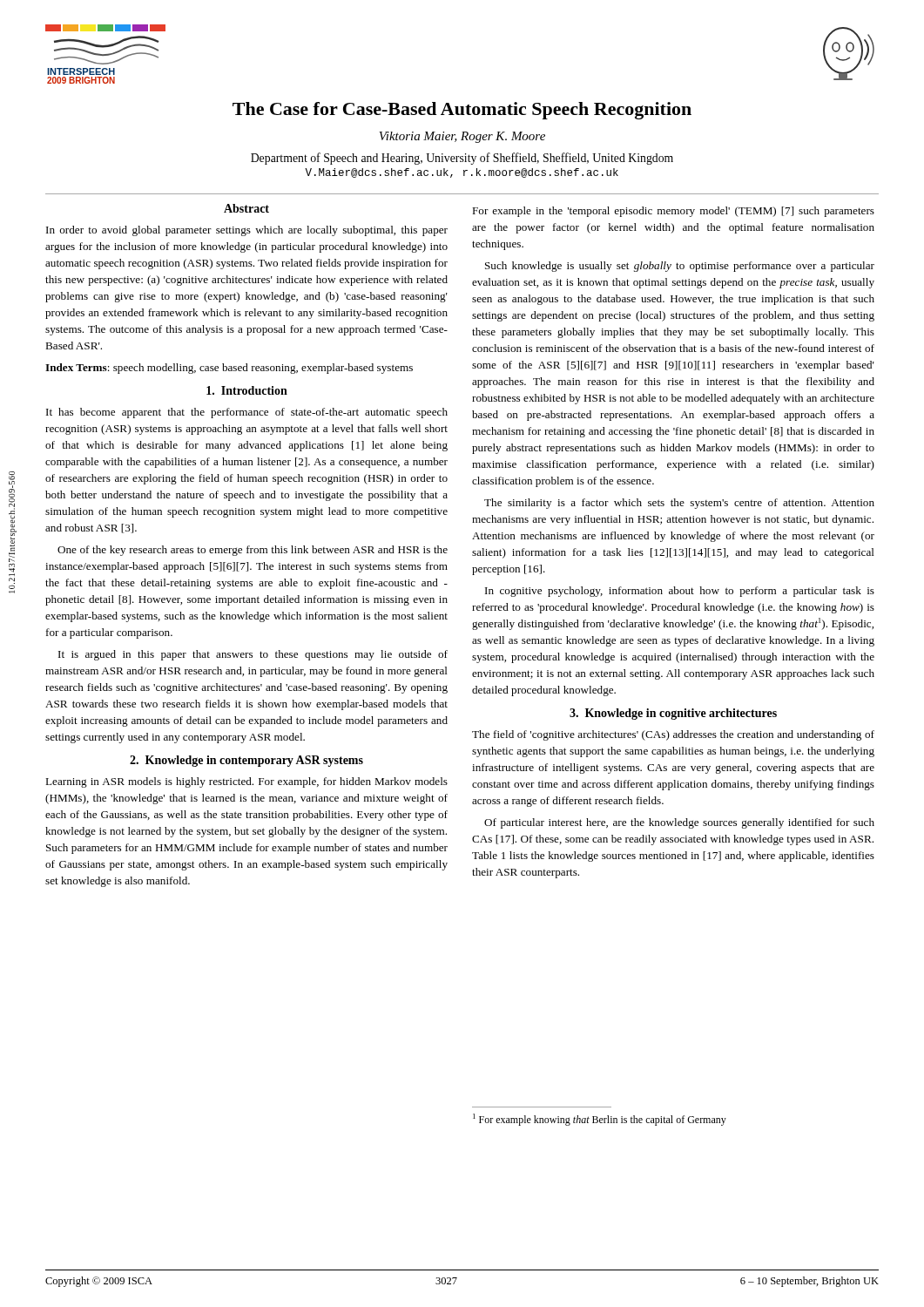Find the section header on this page that starts "3. Knowledge in"
The image size is (924, 1307).
click(673, 713)
